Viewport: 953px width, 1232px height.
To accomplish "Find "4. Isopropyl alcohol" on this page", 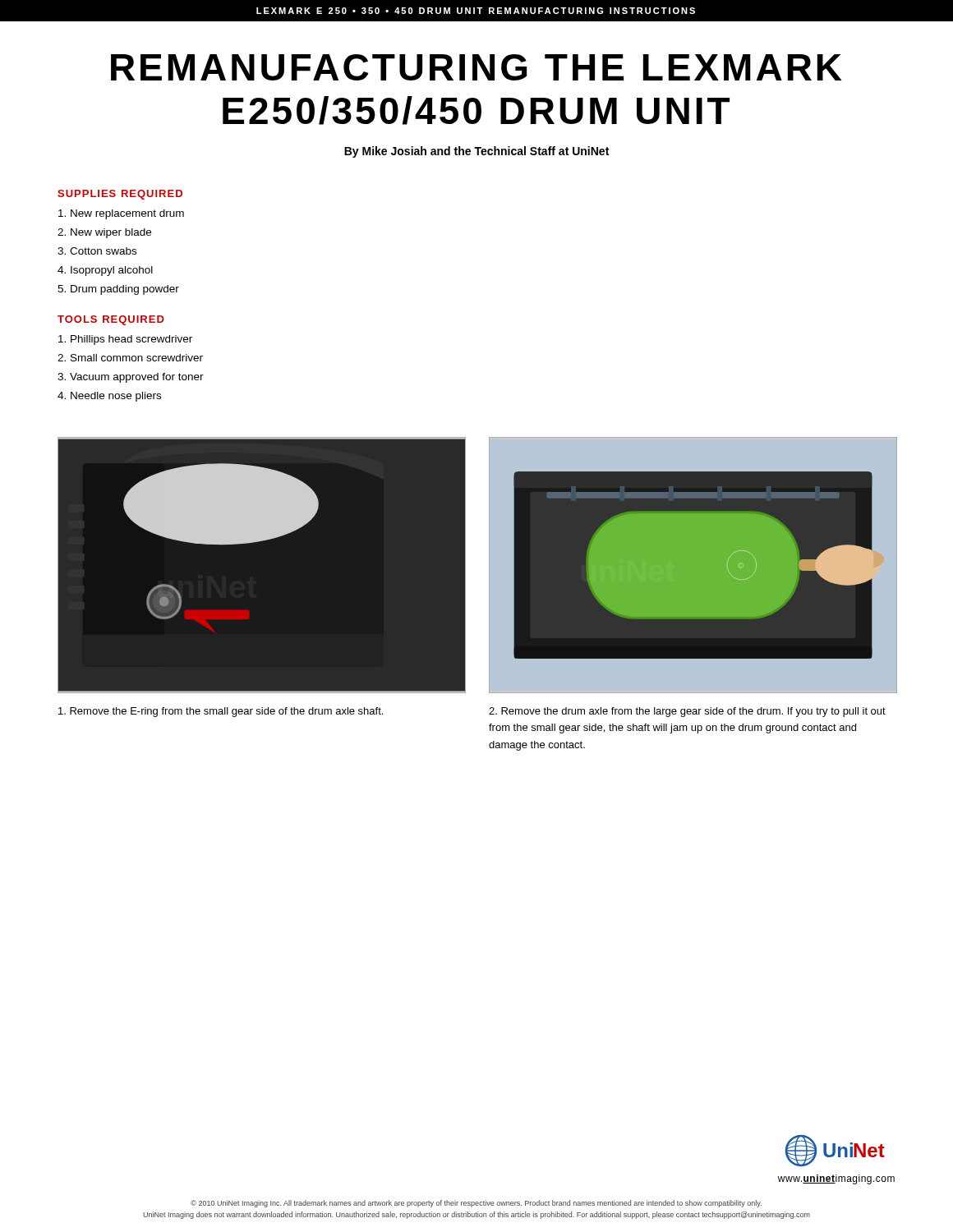I will pos(105,269).
